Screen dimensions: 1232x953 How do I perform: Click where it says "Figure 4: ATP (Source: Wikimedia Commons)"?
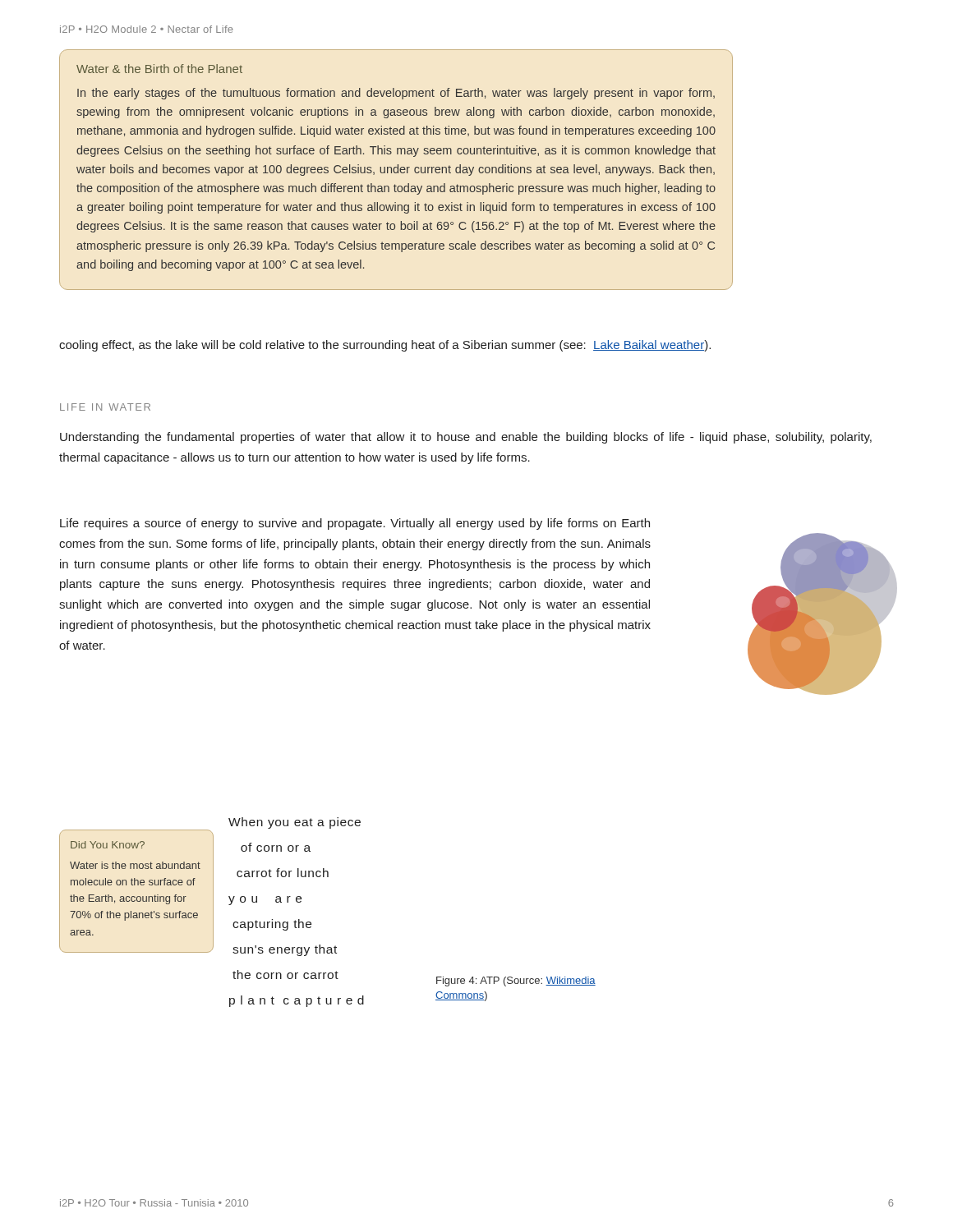click(x=515, y=988)
